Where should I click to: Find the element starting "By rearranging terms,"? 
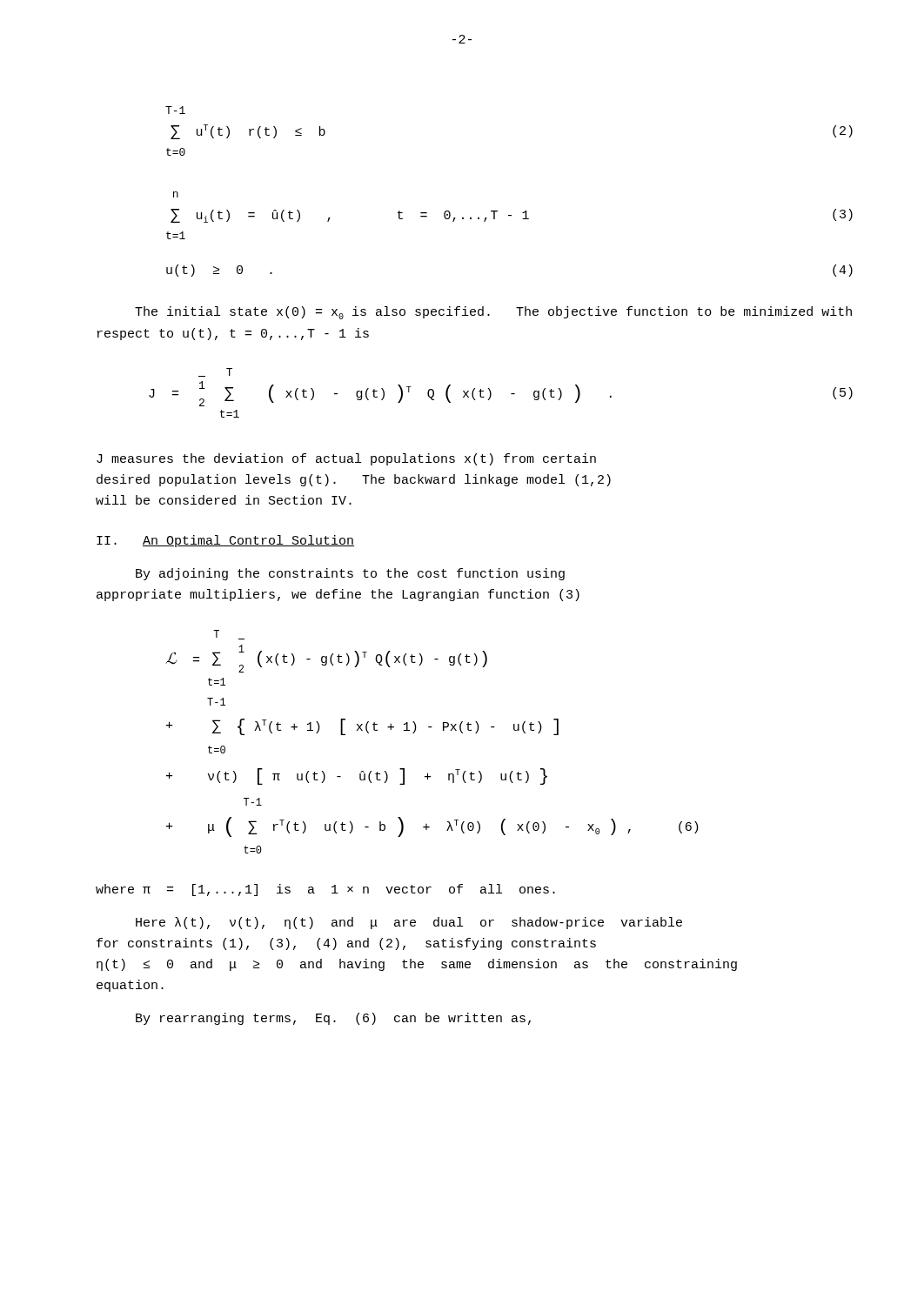(x=315, y=1019)
